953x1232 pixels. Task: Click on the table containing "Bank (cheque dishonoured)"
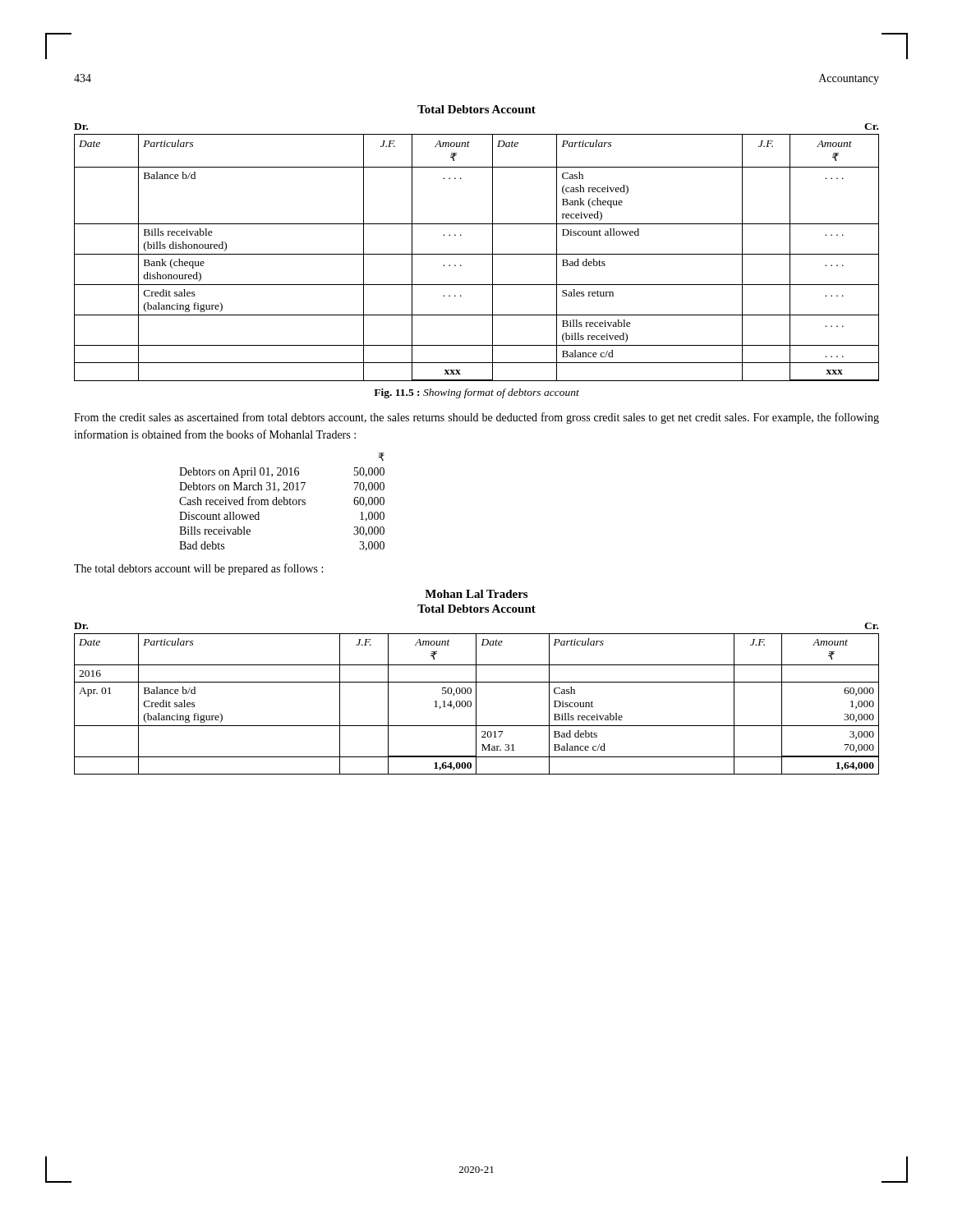pyautogui.click(x=476, y=257)
